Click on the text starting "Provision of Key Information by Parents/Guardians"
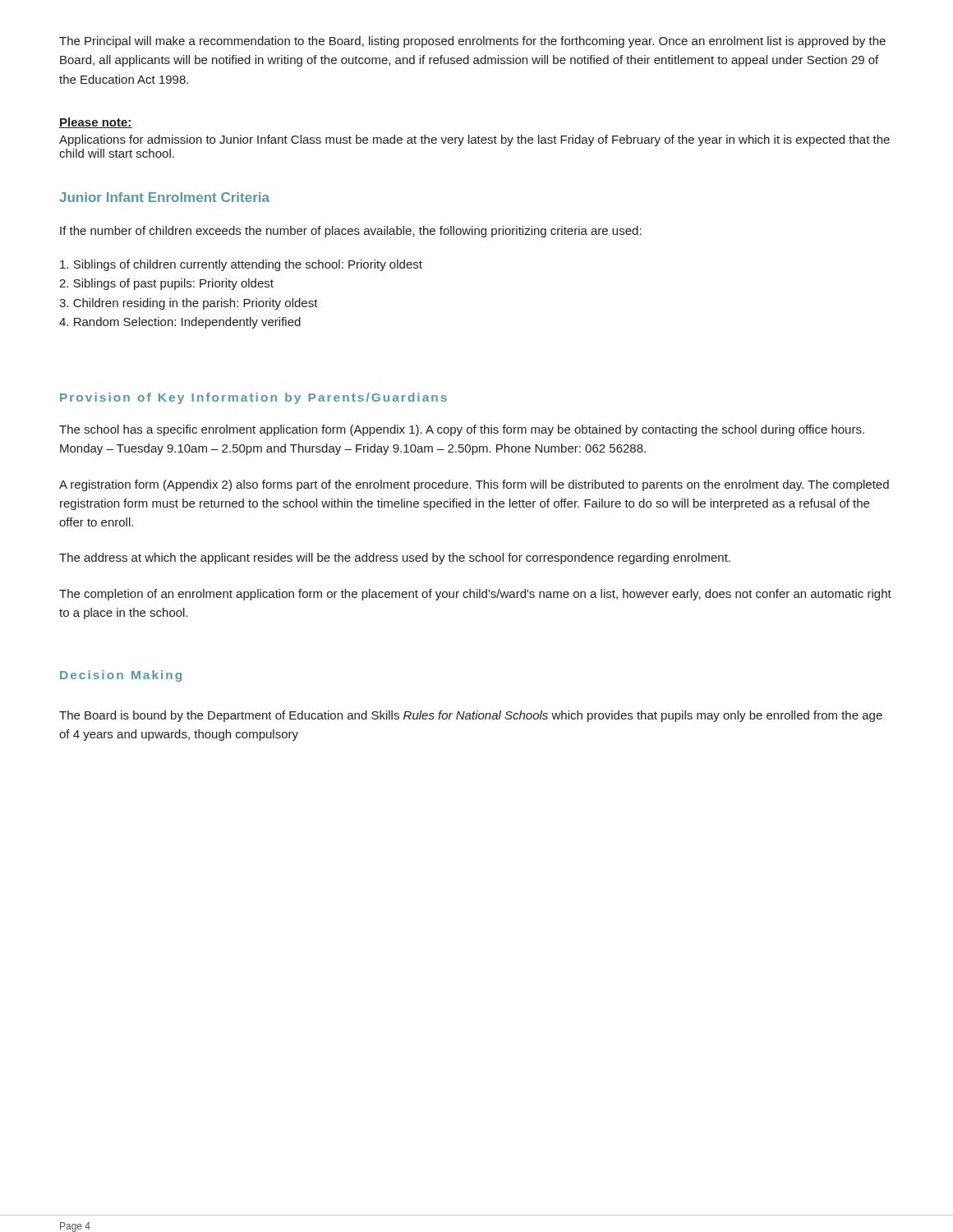The height and width of the screenshot is (1232, 953). (254, 397)
